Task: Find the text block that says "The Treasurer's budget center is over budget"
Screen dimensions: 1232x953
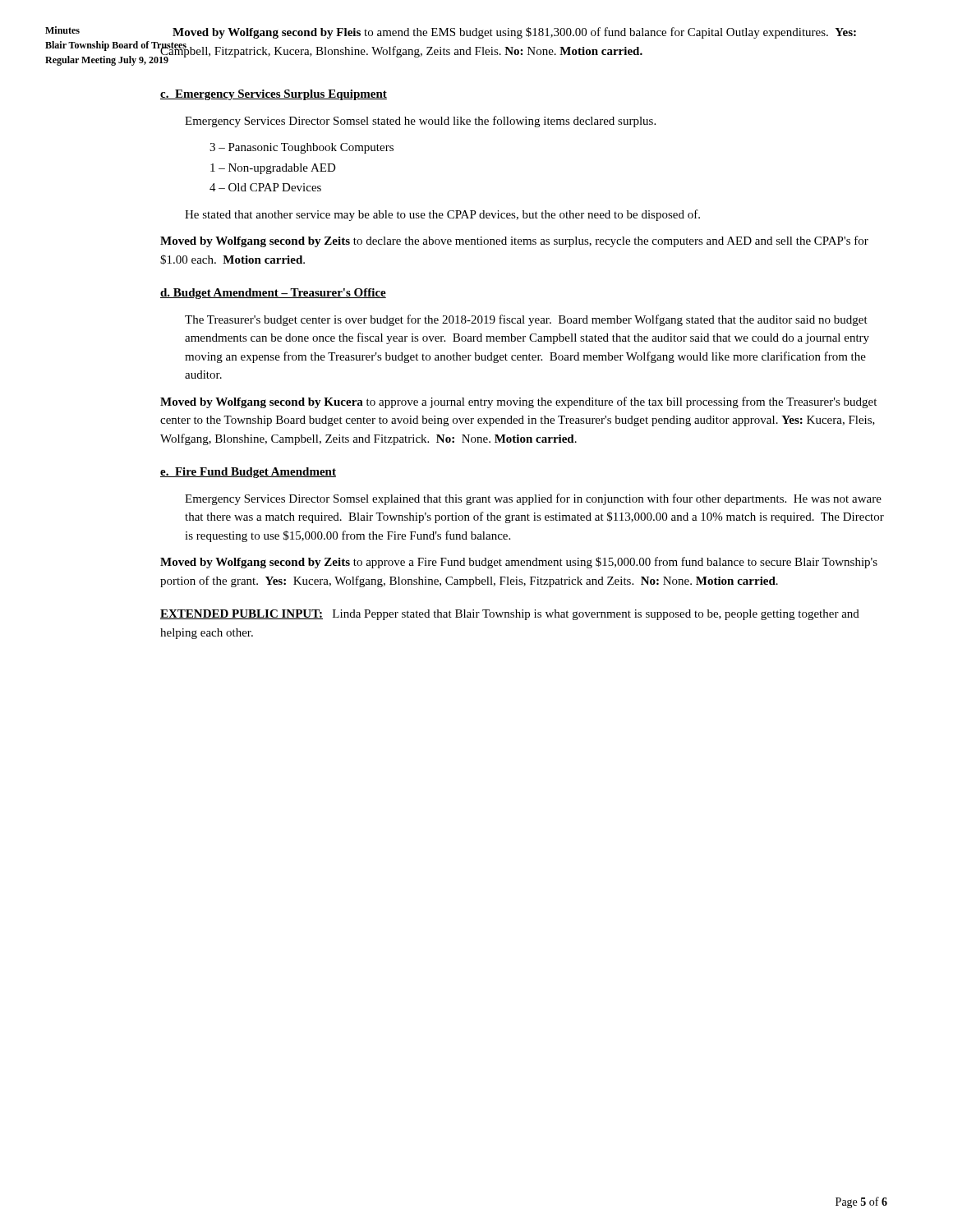Action: point(527,347)
